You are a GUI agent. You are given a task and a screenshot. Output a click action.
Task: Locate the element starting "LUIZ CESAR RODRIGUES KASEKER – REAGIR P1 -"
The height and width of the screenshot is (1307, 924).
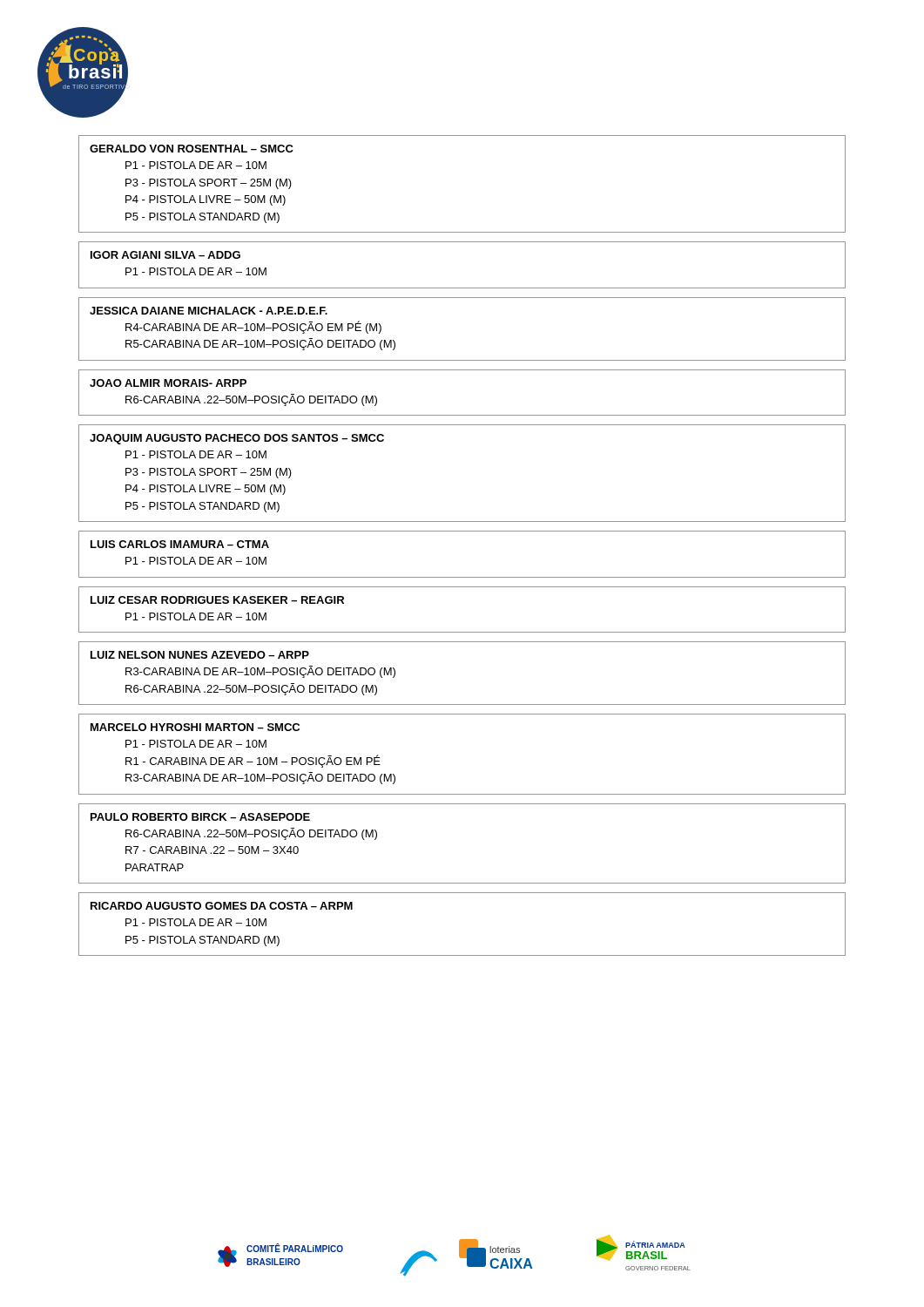[x=217, y=600]
